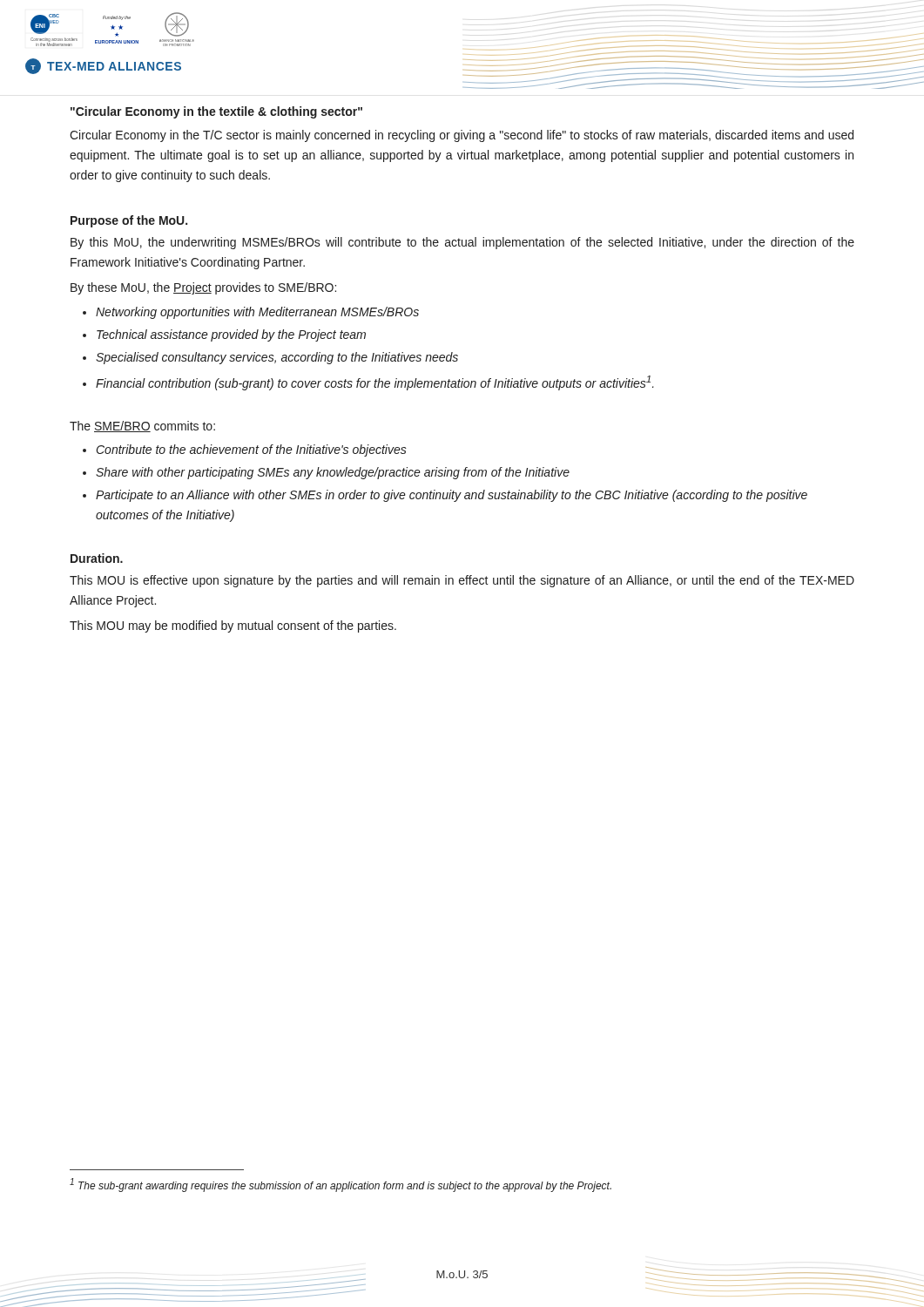Navigate to the text block starting ""Circular Economy in the textile"

(216, 112)
